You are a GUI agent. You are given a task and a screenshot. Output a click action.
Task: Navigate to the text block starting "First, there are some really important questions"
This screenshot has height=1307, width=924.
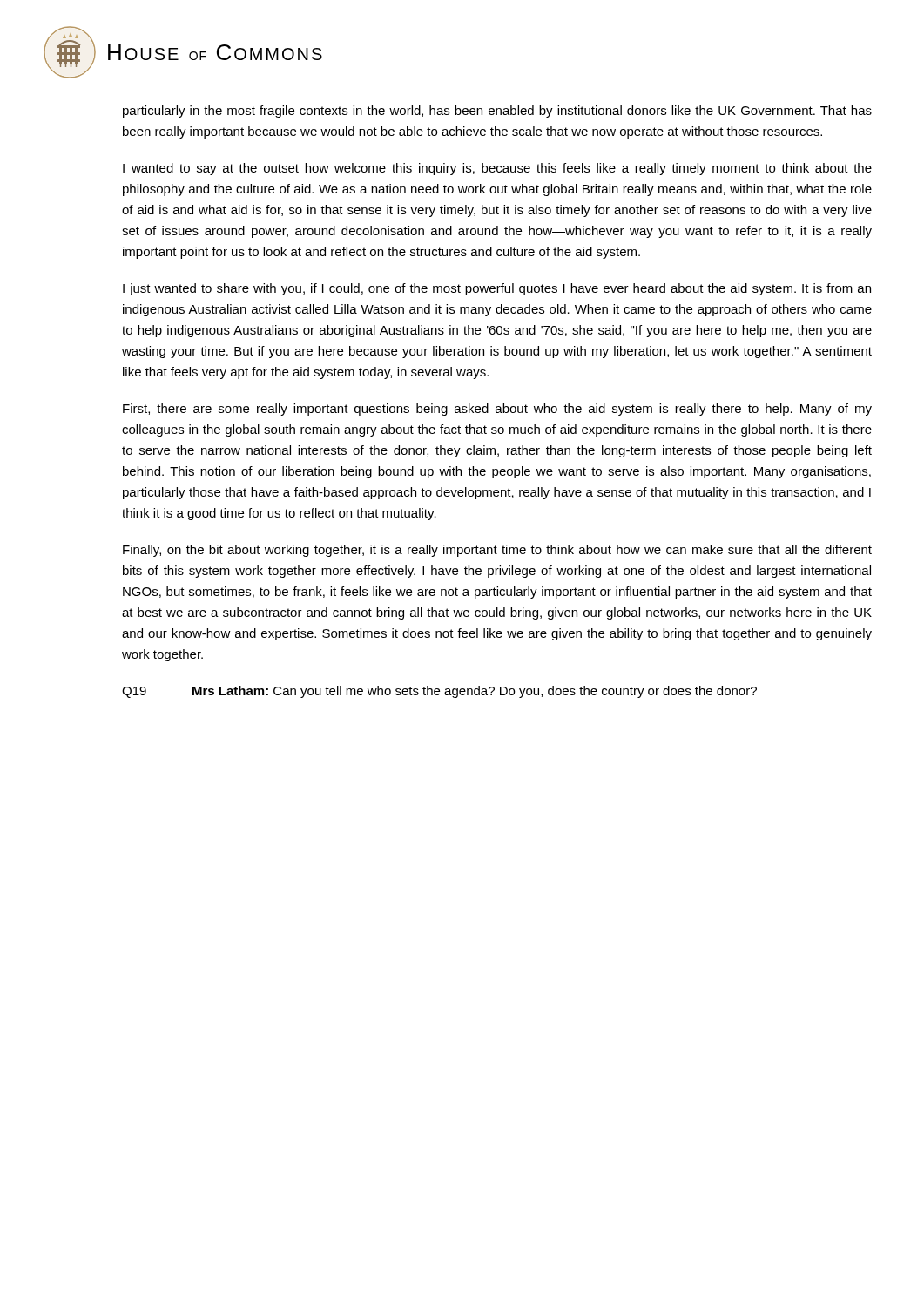pos(497,461)
